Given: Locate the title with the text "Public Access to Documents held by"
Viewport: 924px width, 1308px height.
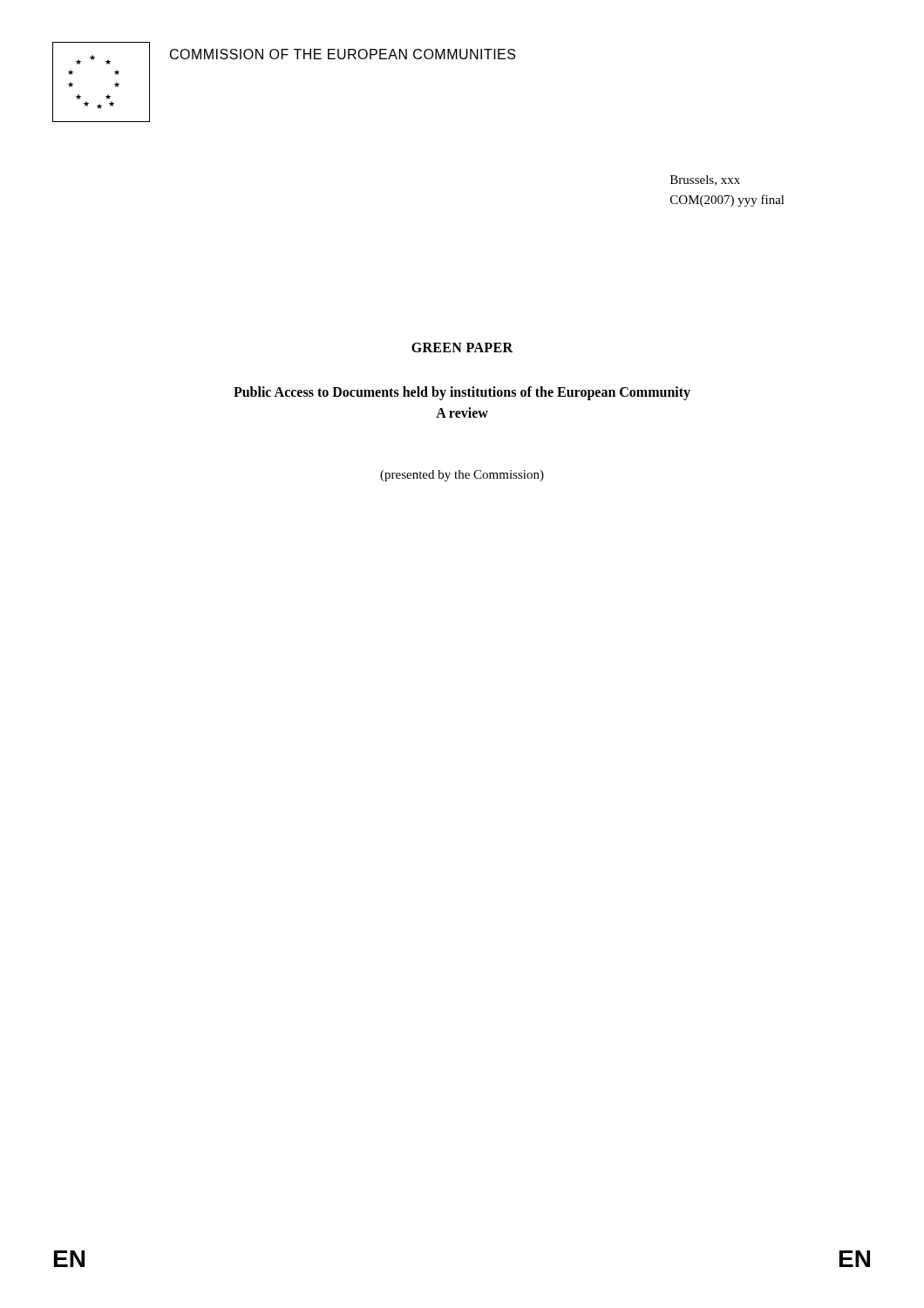Looking at the screenshot, I should 462,402.
